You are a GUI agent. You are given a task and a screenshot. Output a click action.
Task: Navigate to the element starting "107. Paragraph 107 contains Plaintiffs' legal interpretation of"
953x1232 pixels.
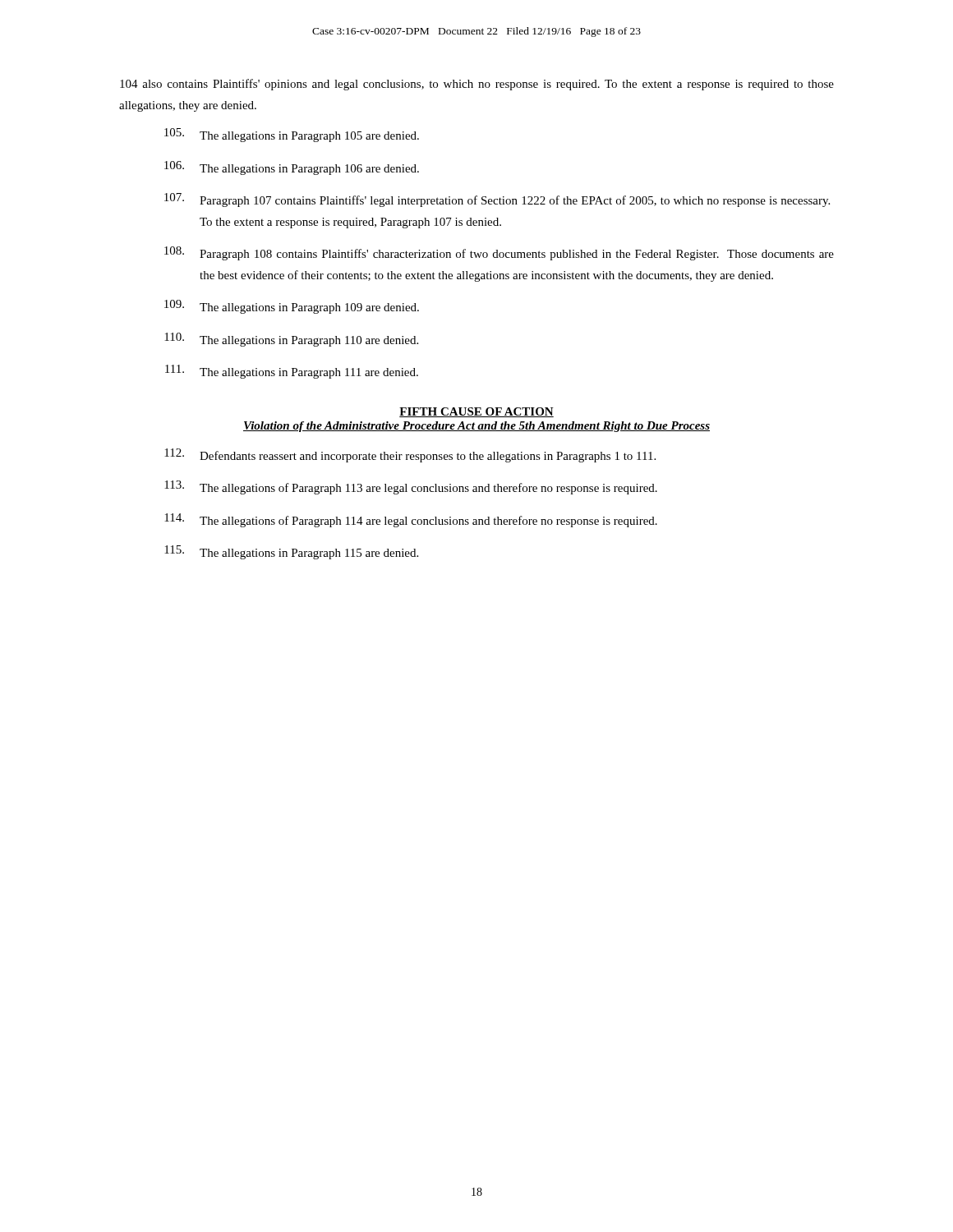point(476,212)
